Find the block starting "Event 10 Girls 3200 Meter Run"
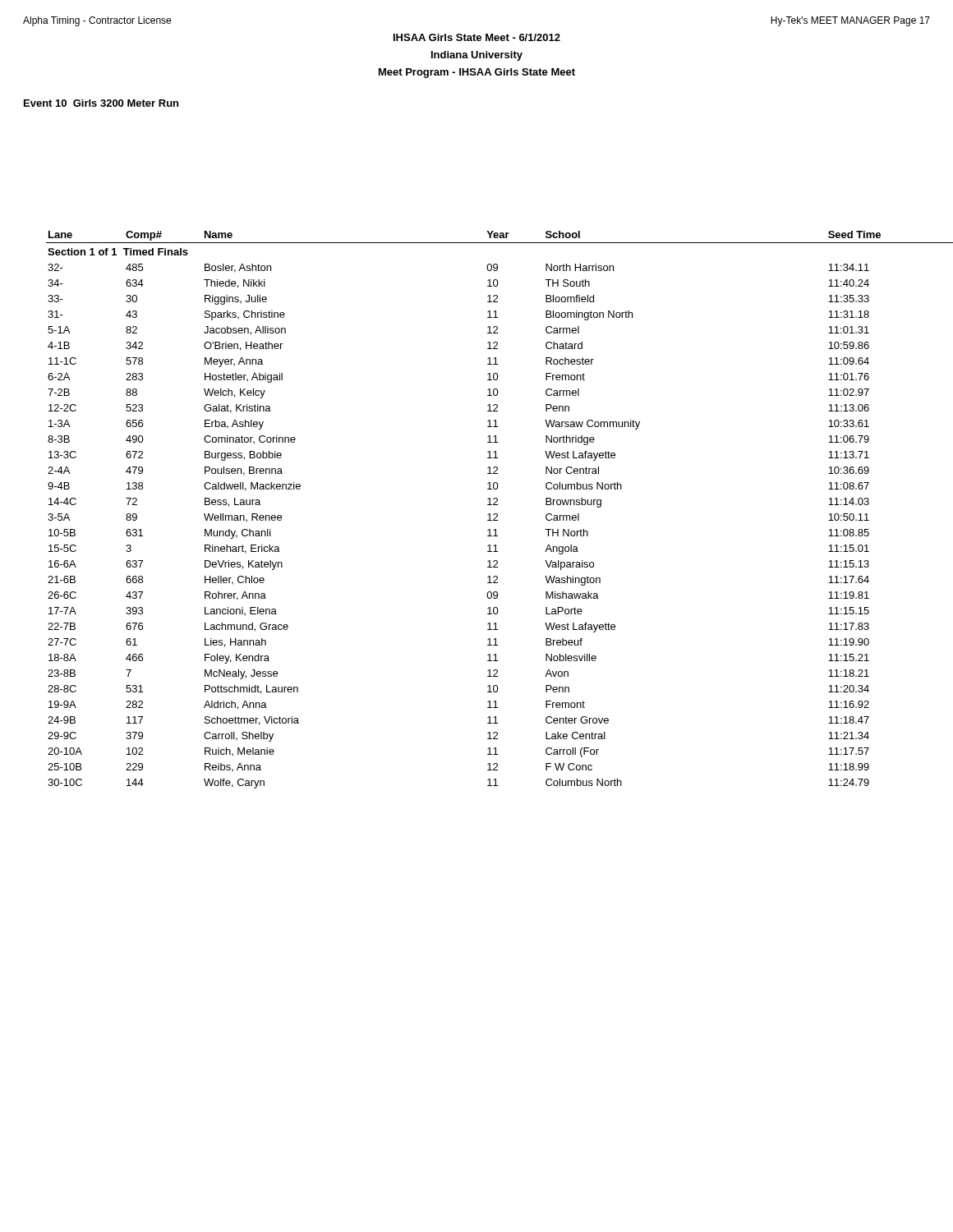The image size is (953, 1232). tap(101, 103)
